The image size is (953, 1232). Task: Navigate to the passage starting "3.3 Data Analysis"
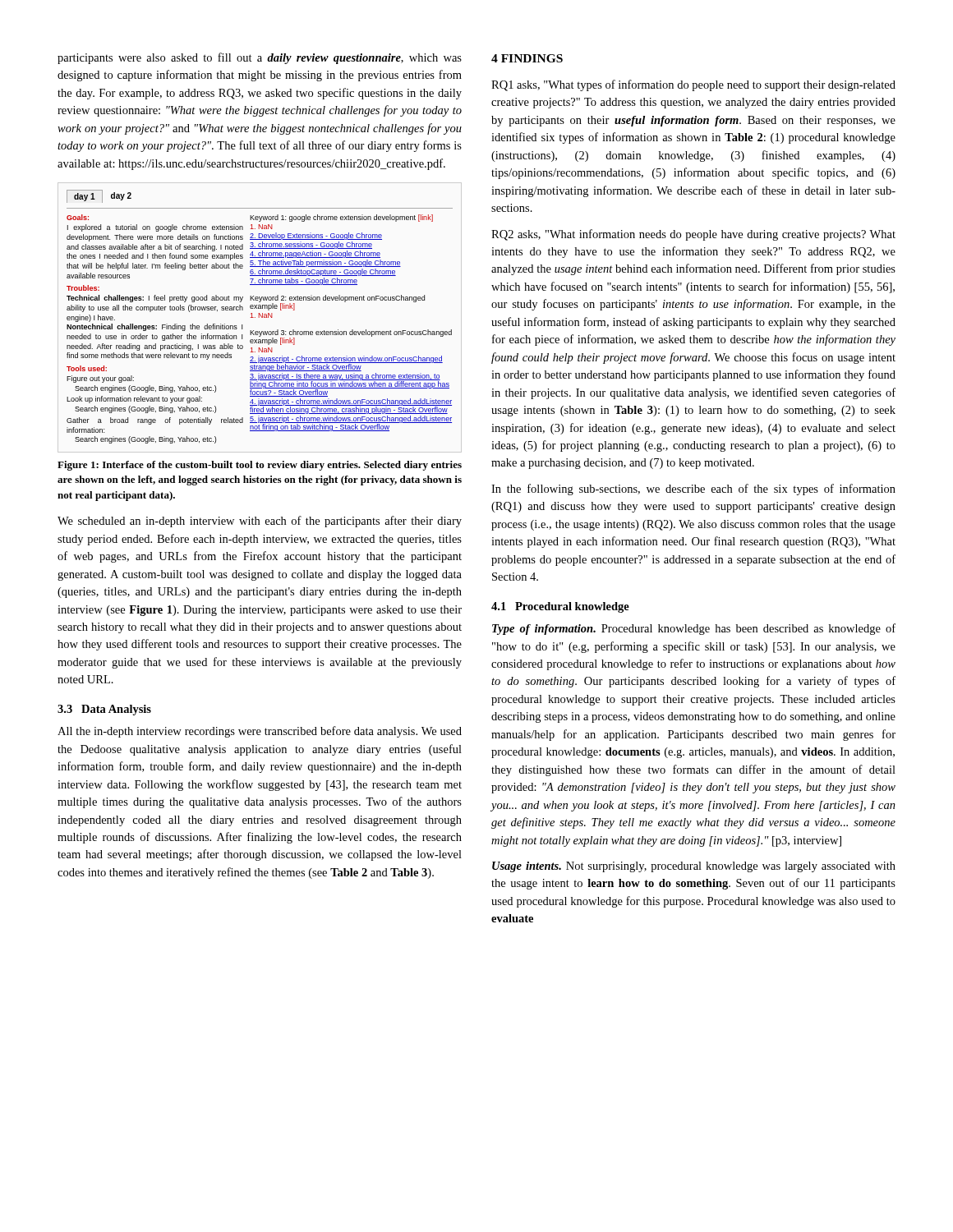[x=104, y=710]
